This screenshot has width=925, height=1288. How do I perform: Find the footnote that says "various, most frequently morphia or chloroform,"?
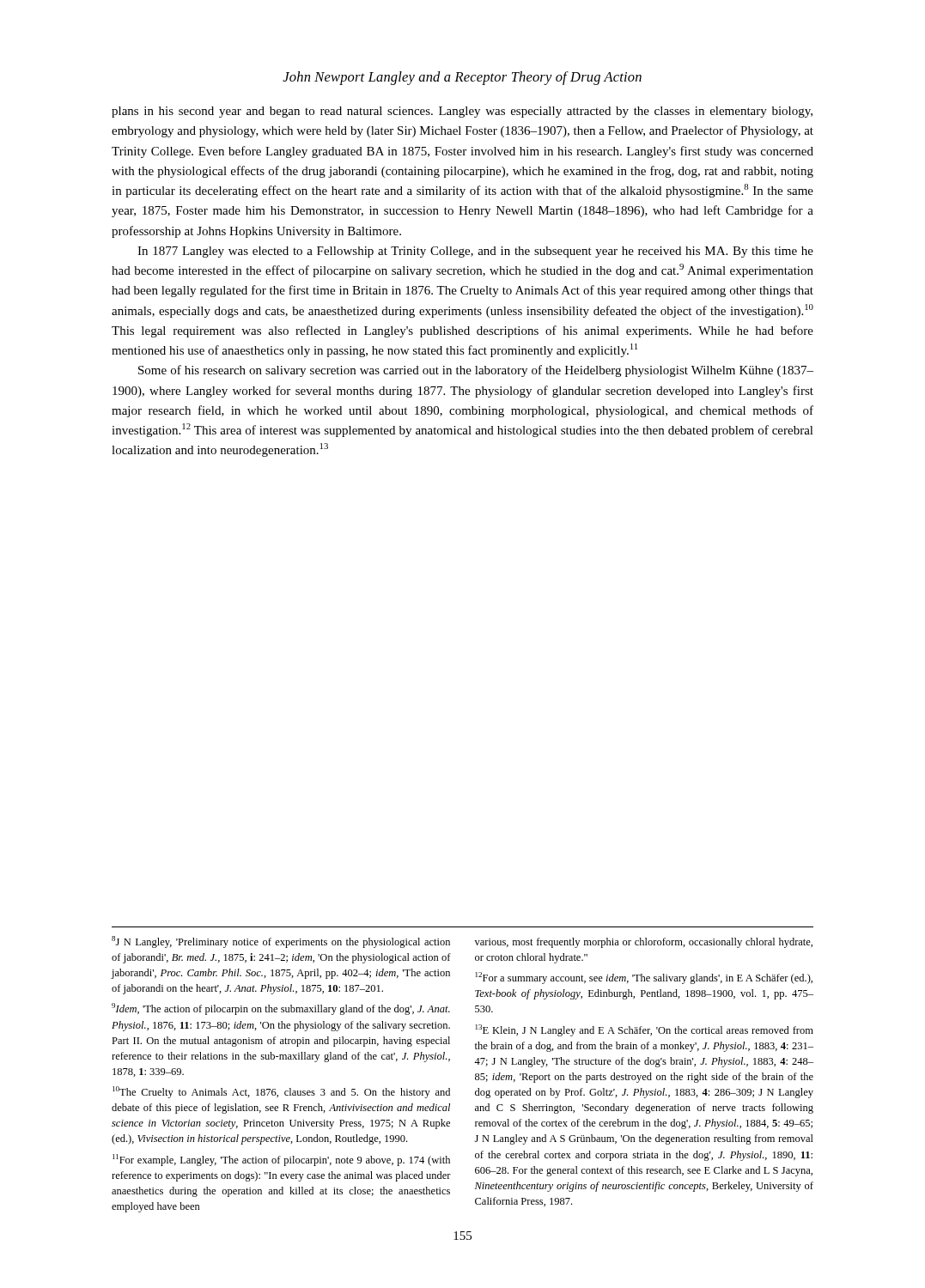tap(644, 950)
